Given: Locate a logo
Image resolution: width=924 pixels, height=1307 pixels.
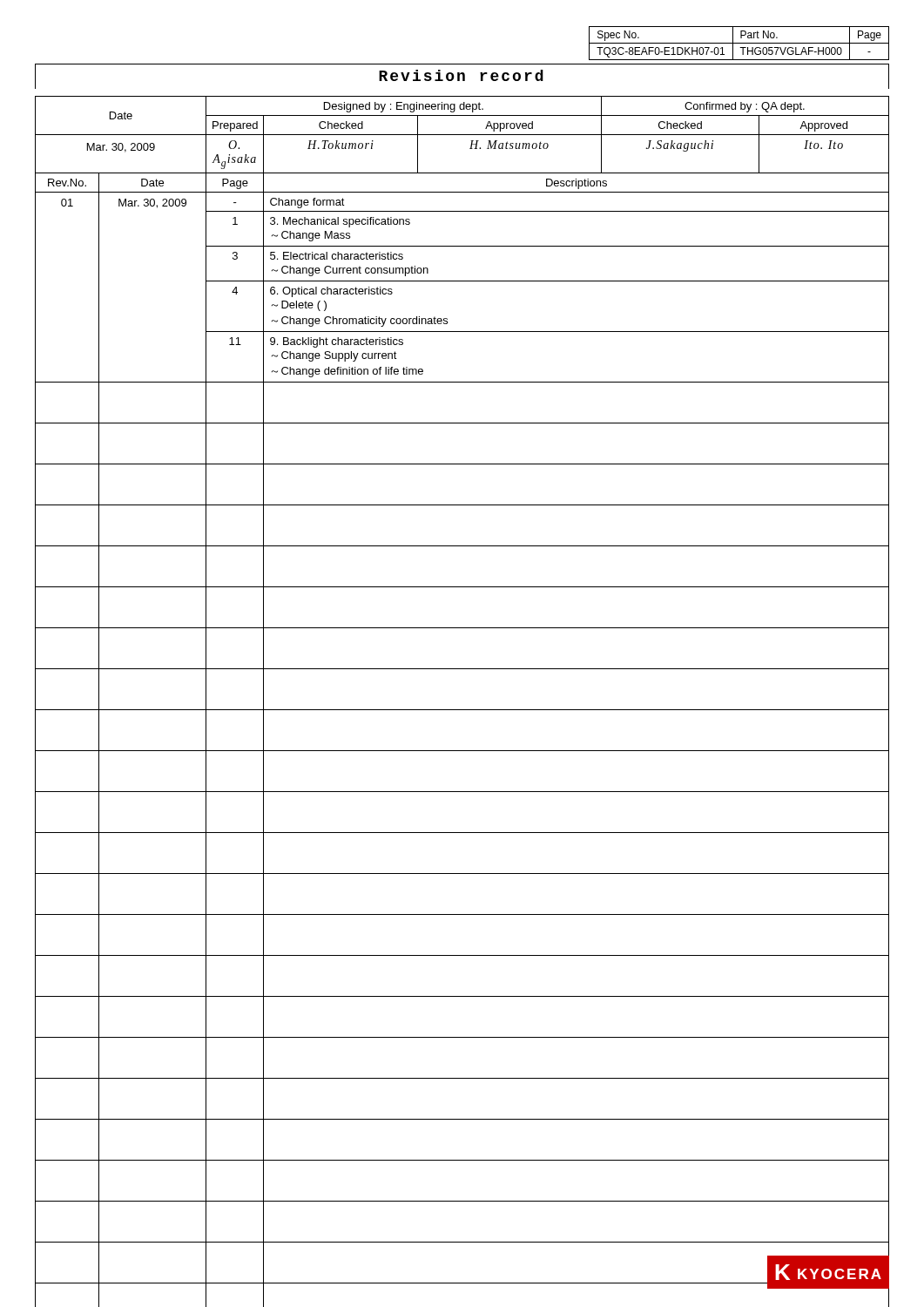Looking at the screenshot, I should [828, 1273].
